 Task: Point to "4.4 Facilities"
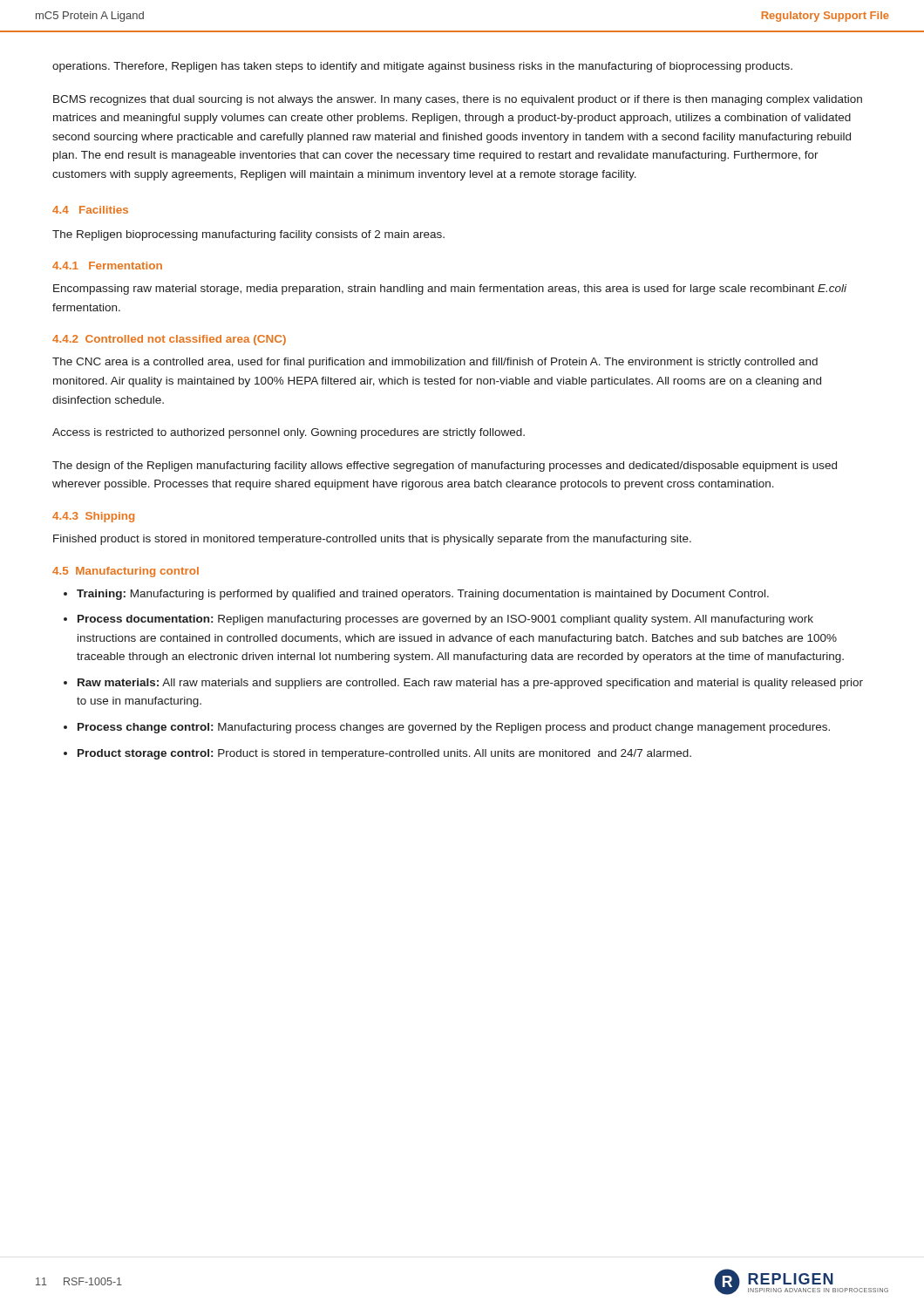(91, 209)
